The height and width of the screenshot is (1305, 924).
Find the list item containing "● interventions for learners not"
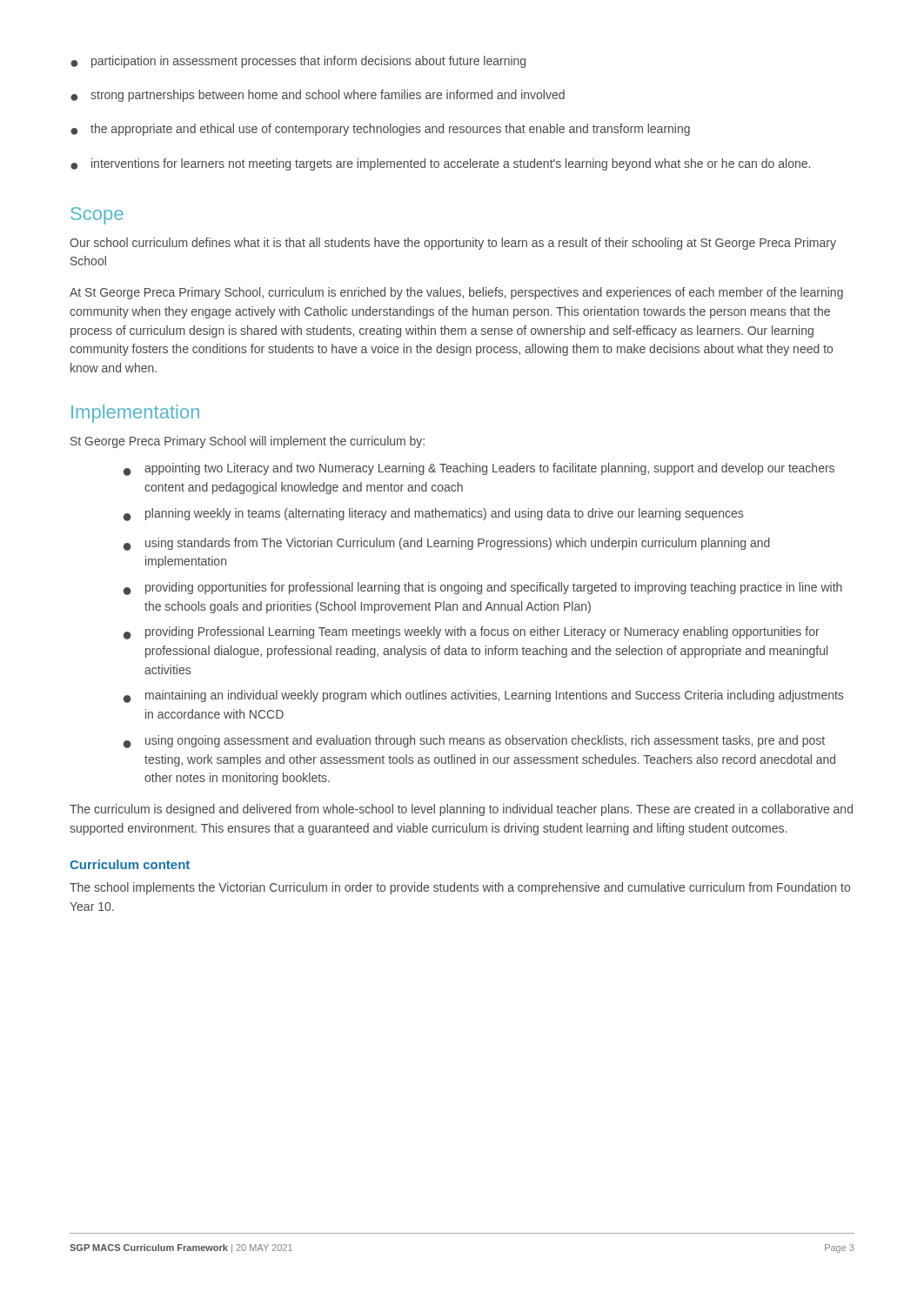click(x=440, y=165)
